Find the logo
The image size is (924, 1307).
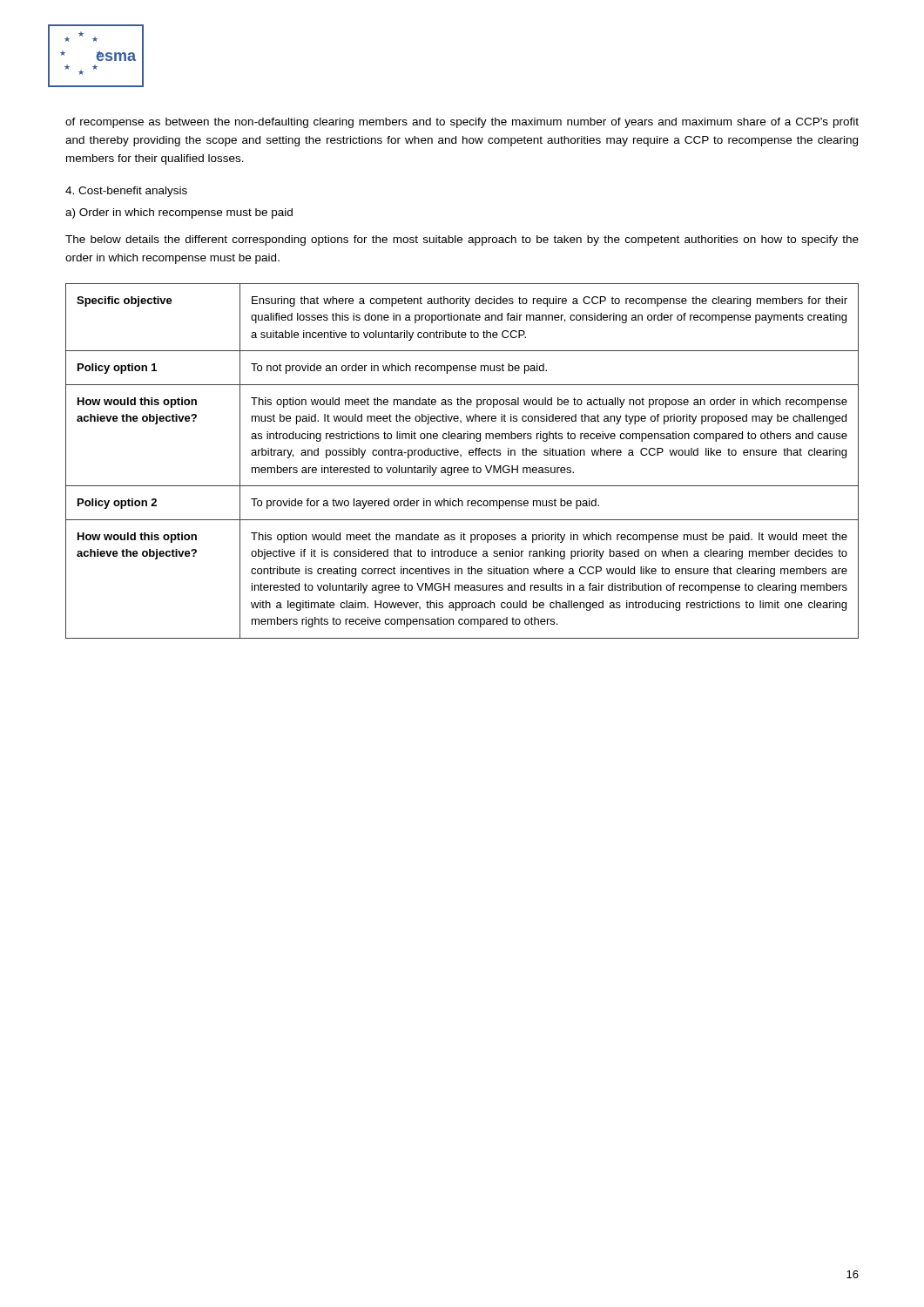(x=96, y=56)
